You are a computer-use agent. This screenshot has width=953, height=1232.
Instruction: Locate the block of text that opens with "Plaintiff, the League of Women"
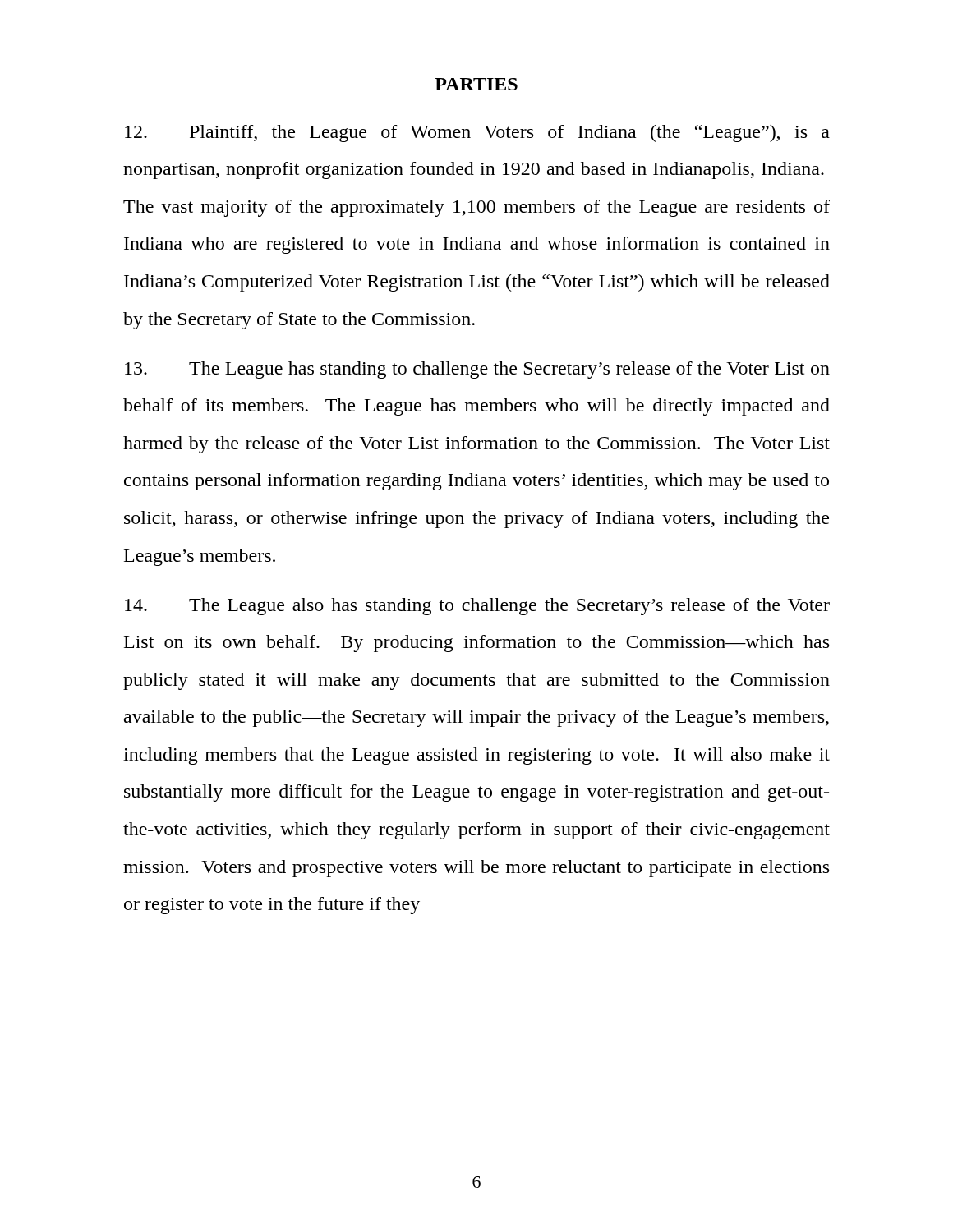pos(476,221)
